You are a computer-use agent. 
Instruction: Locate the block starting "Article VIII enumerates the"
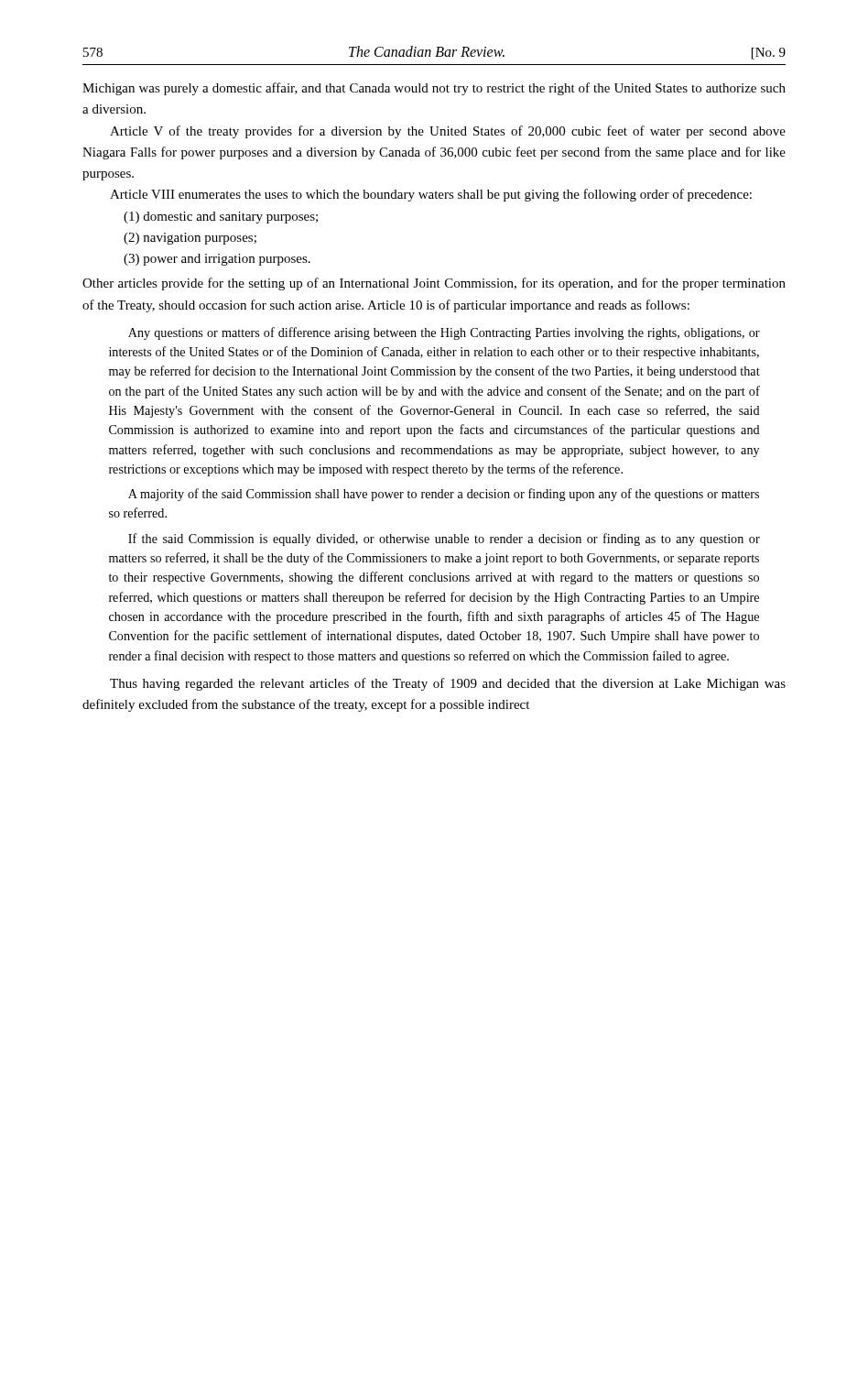click(434, 195)
